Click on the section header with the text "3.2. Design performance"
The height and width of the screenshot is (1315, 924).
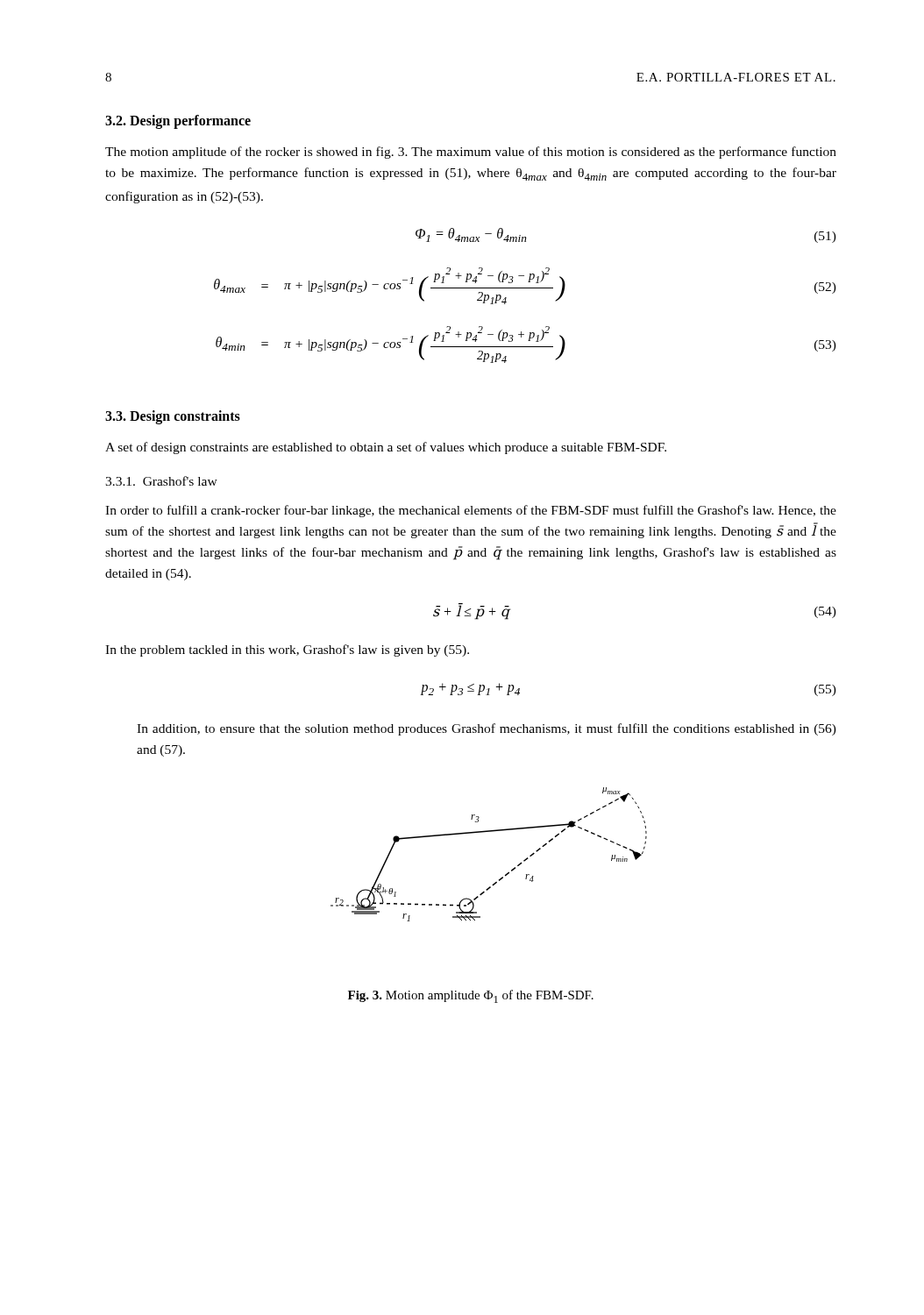point(178,121)
